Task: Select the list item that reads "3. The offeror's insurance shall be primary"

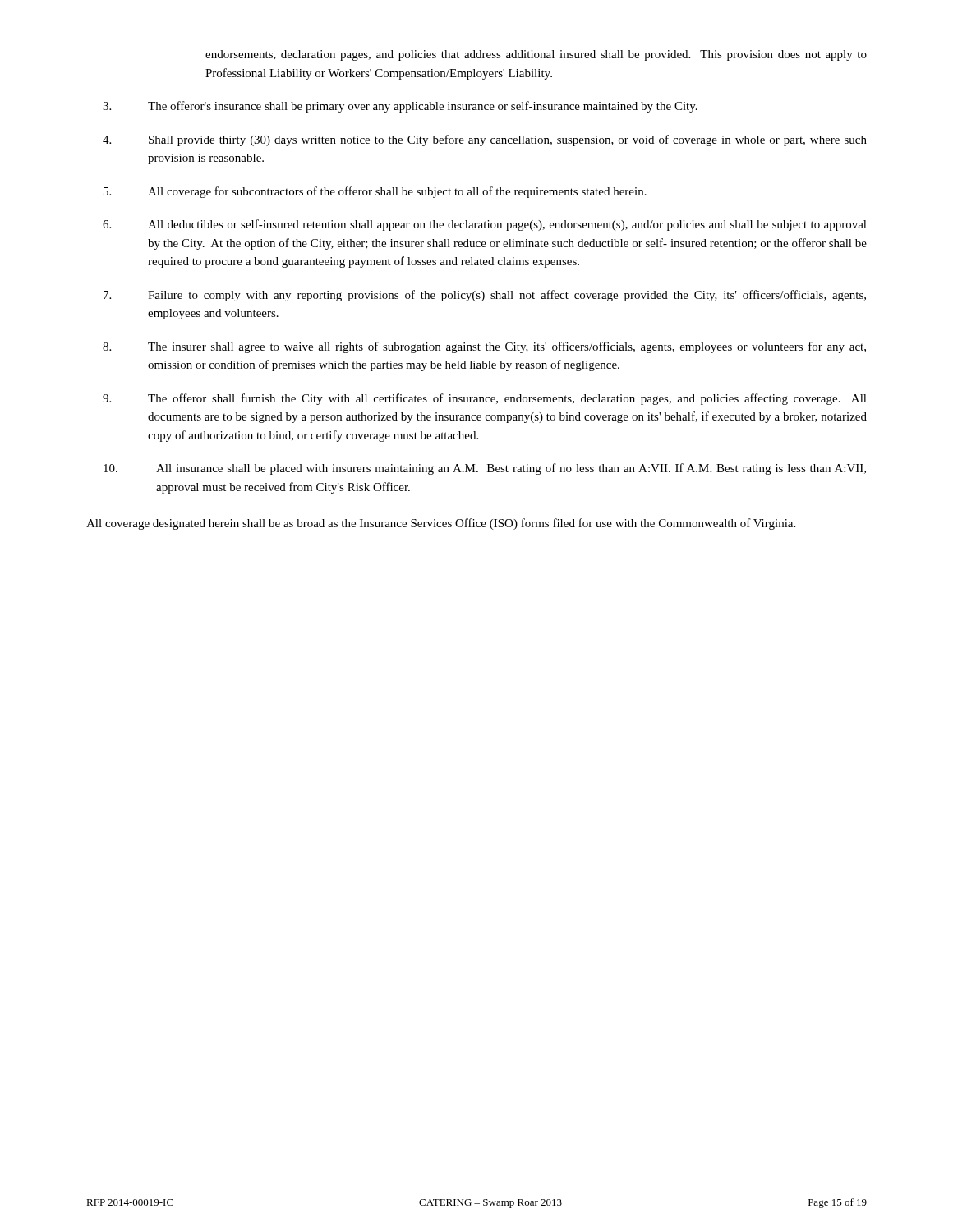Action: (476, 106)
